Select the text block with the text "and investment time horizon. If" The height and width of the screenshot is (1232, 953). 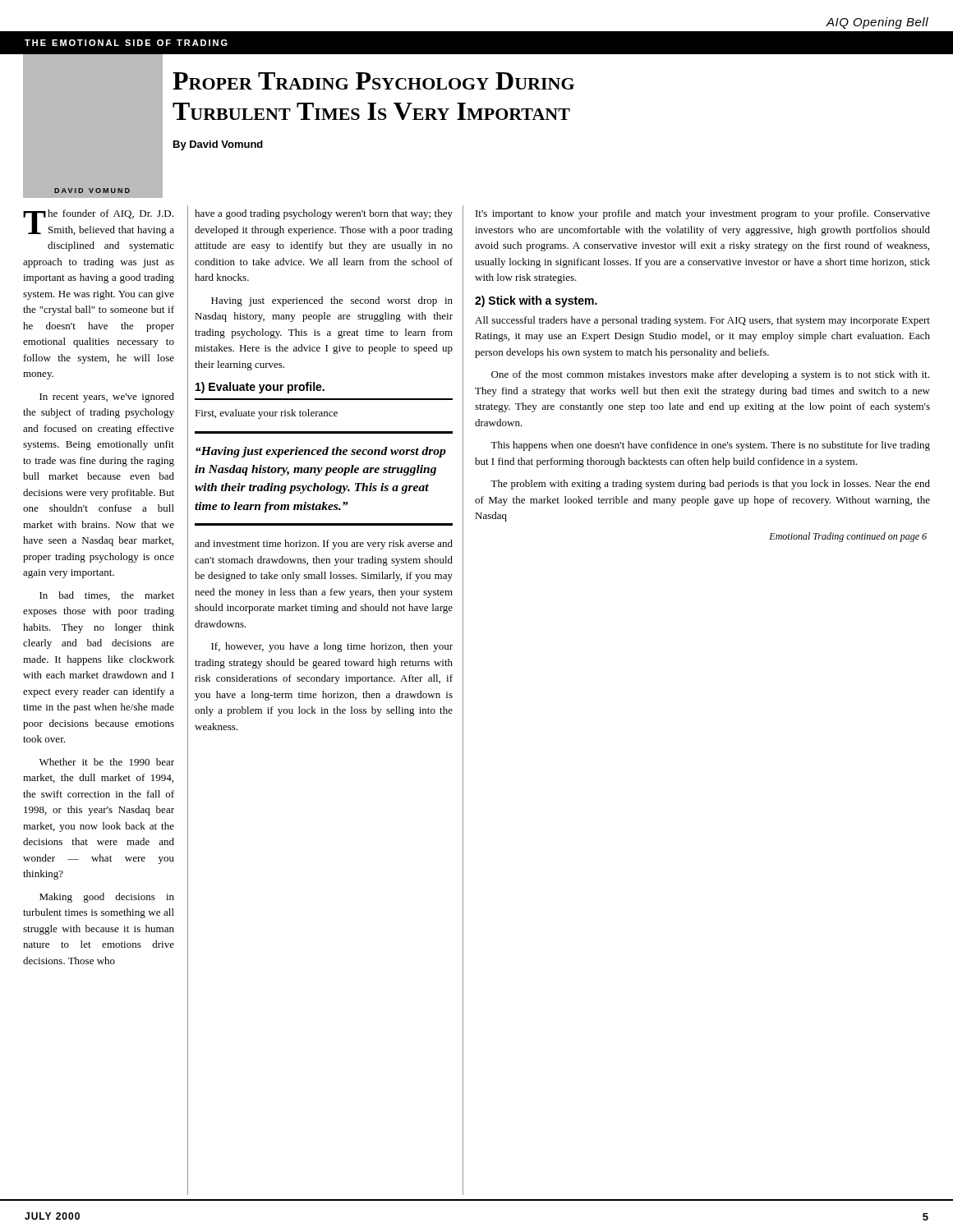324,635
